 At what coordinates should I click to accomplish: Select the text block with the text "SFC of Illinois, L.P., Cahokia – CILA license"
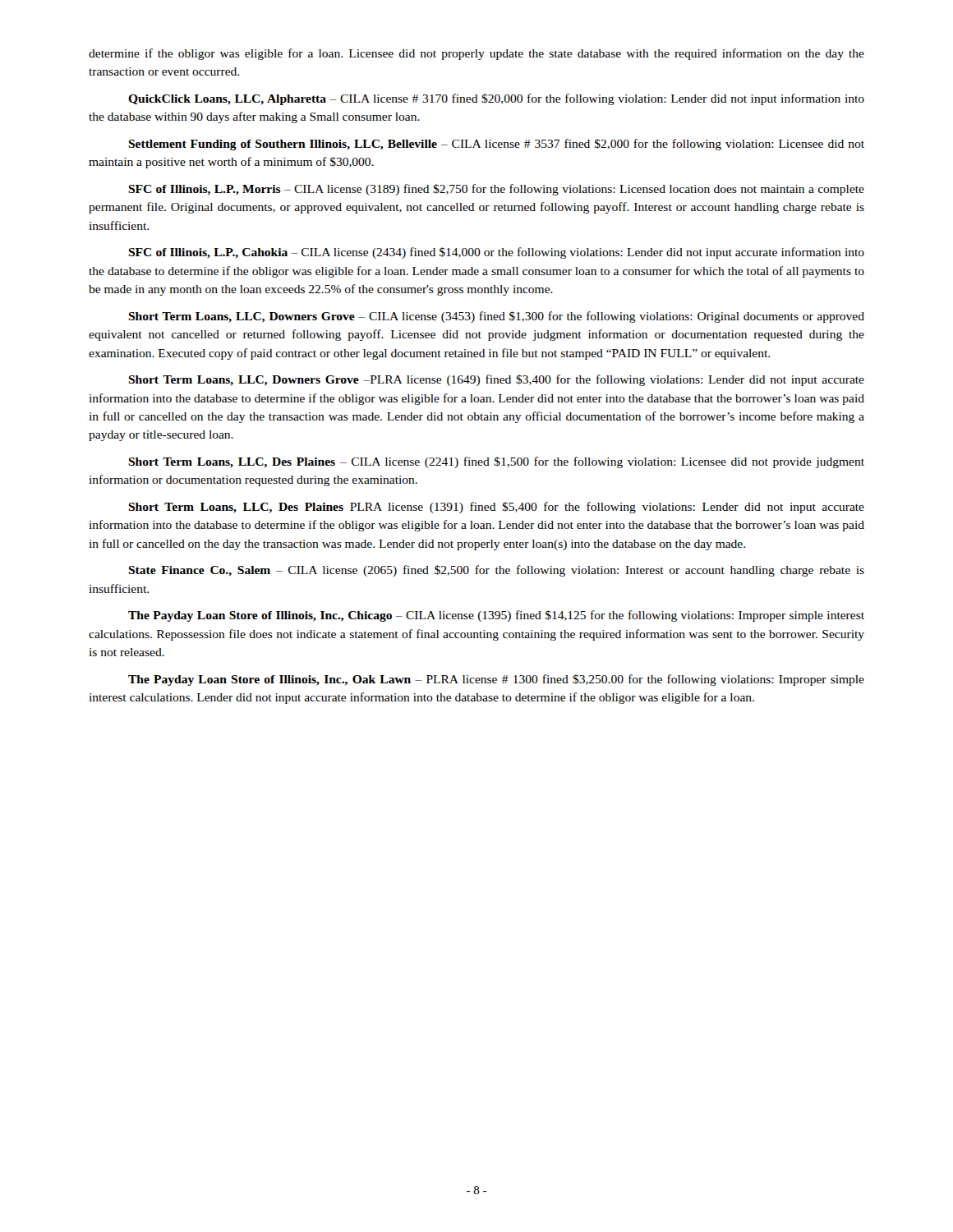[x=476, y=271]
